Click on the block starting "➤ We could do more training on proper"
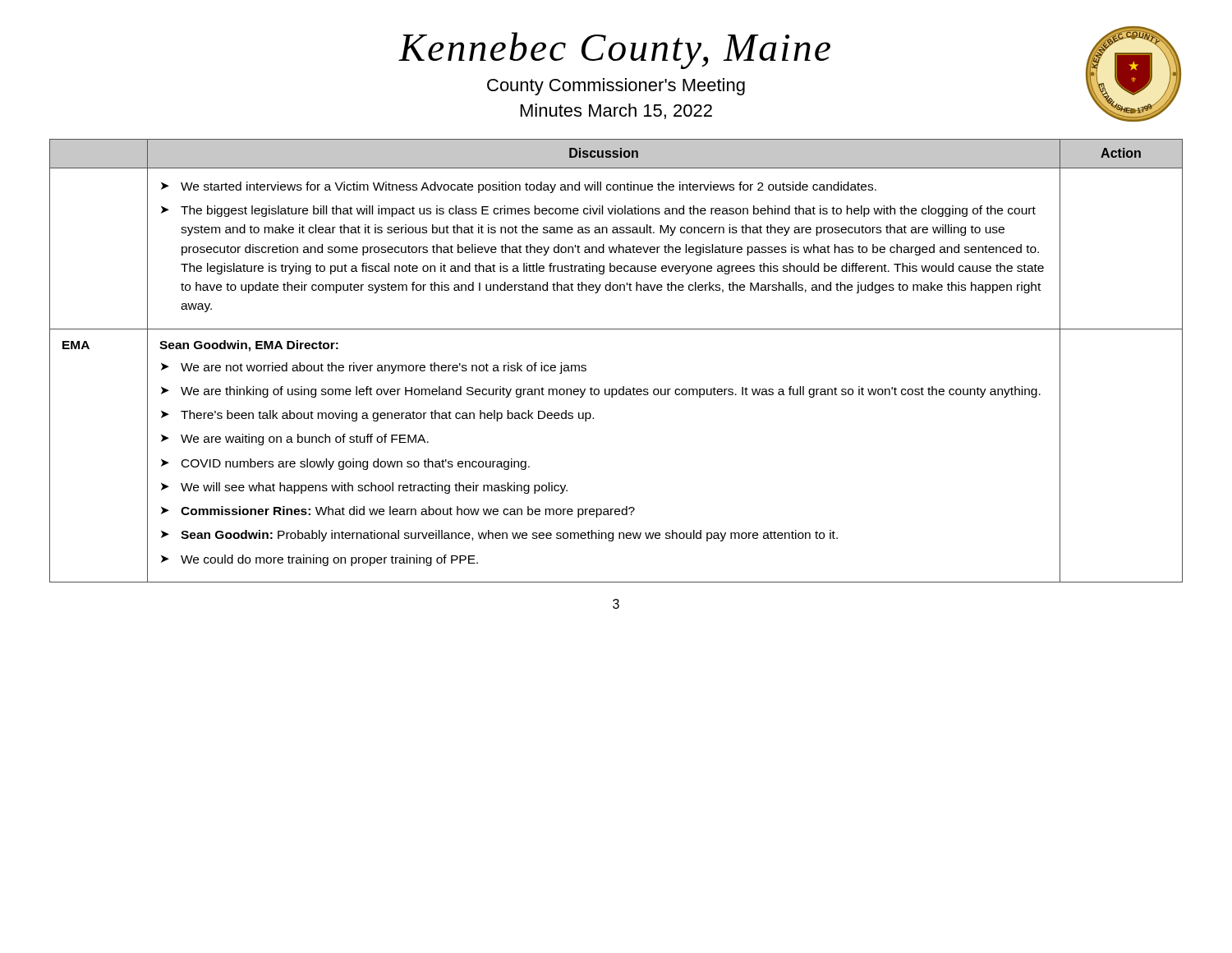 pyautogui.click(x=319, y=560)
